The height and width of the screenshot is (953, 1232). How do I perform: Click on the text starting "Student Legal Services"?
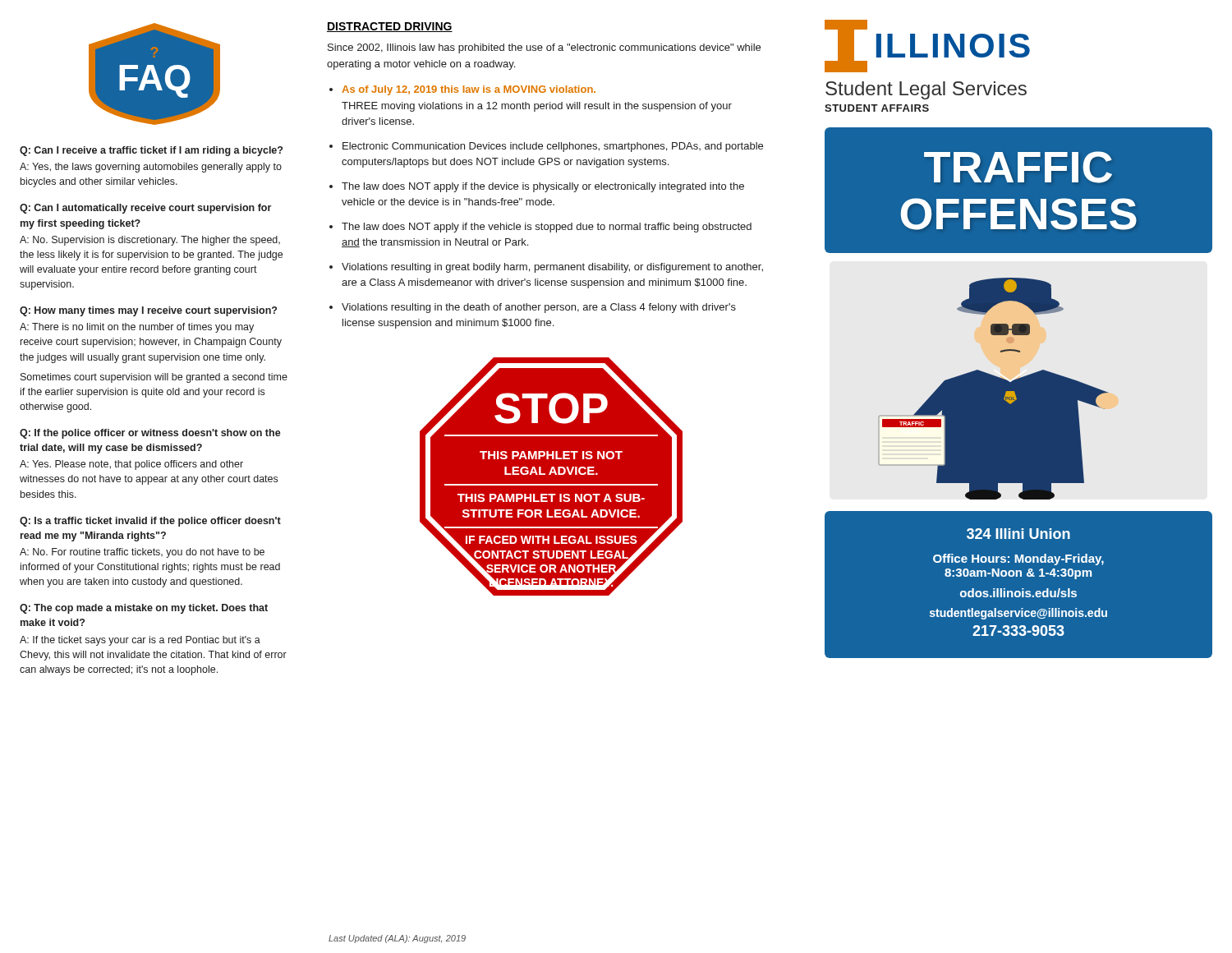926,88
